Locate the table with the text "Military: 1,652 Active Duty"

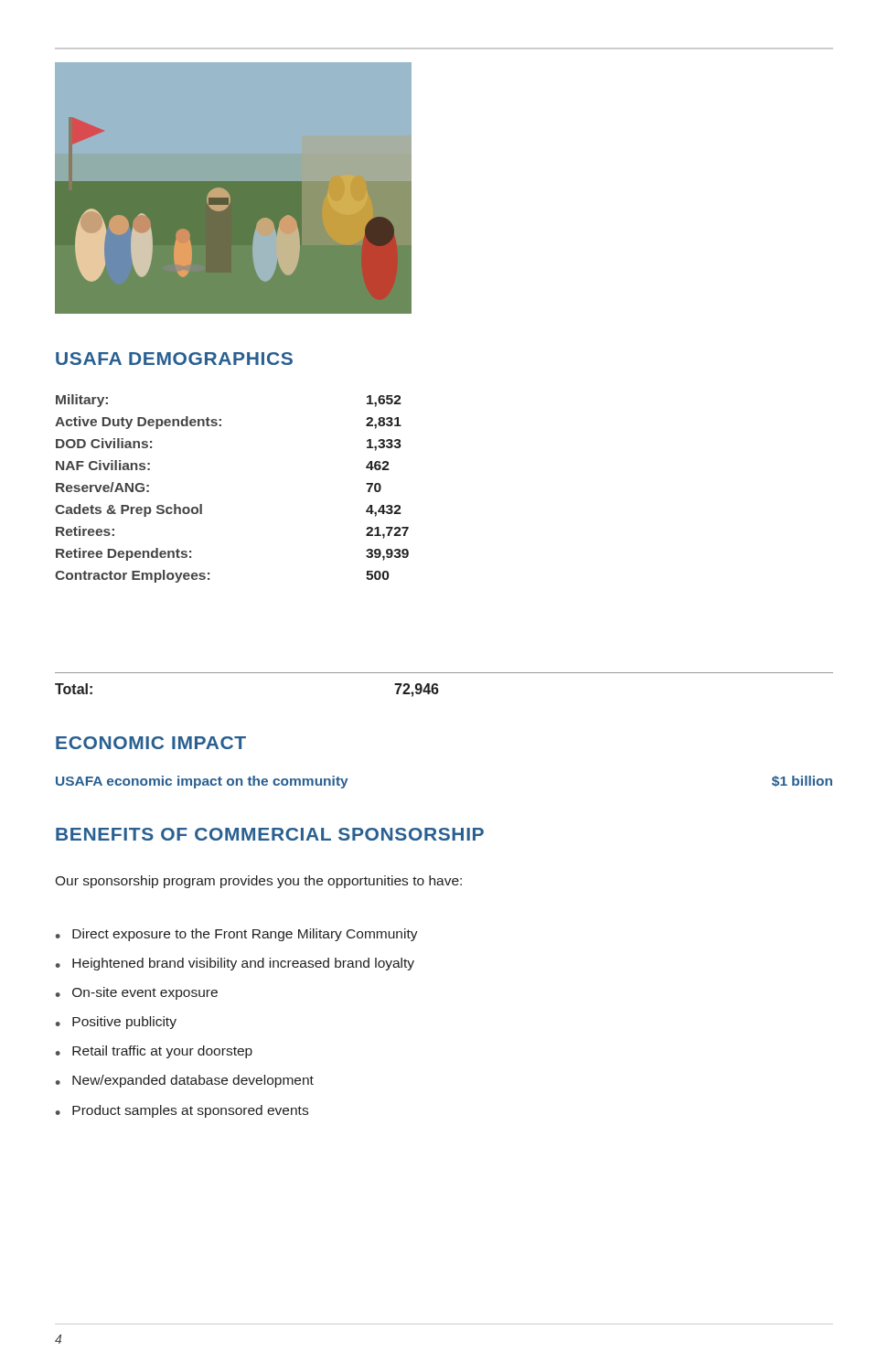pyautogui.click(x=247, y=487)
